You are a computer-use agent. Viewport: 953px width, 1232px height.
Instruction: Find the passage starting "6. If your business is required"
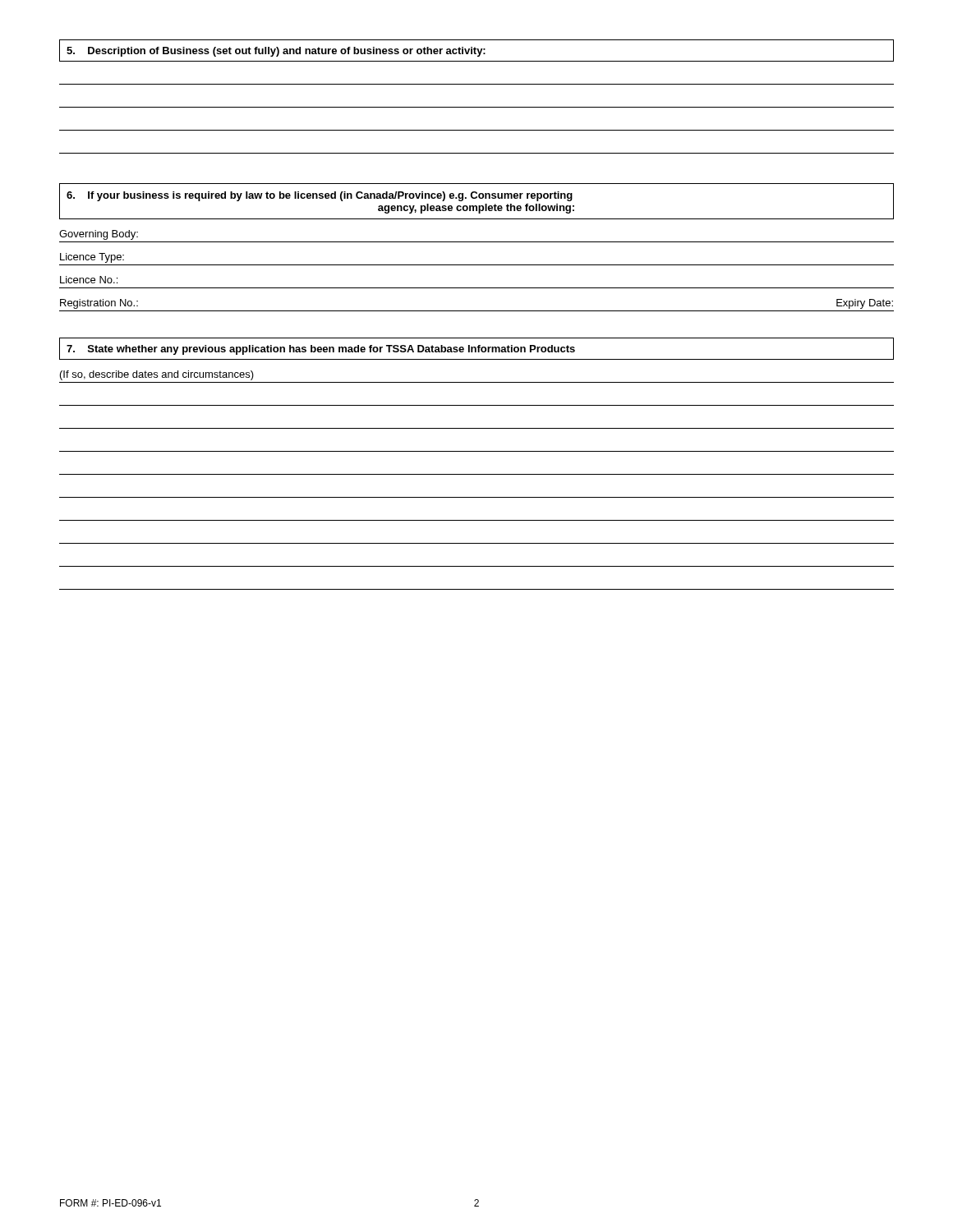point(476,201)
